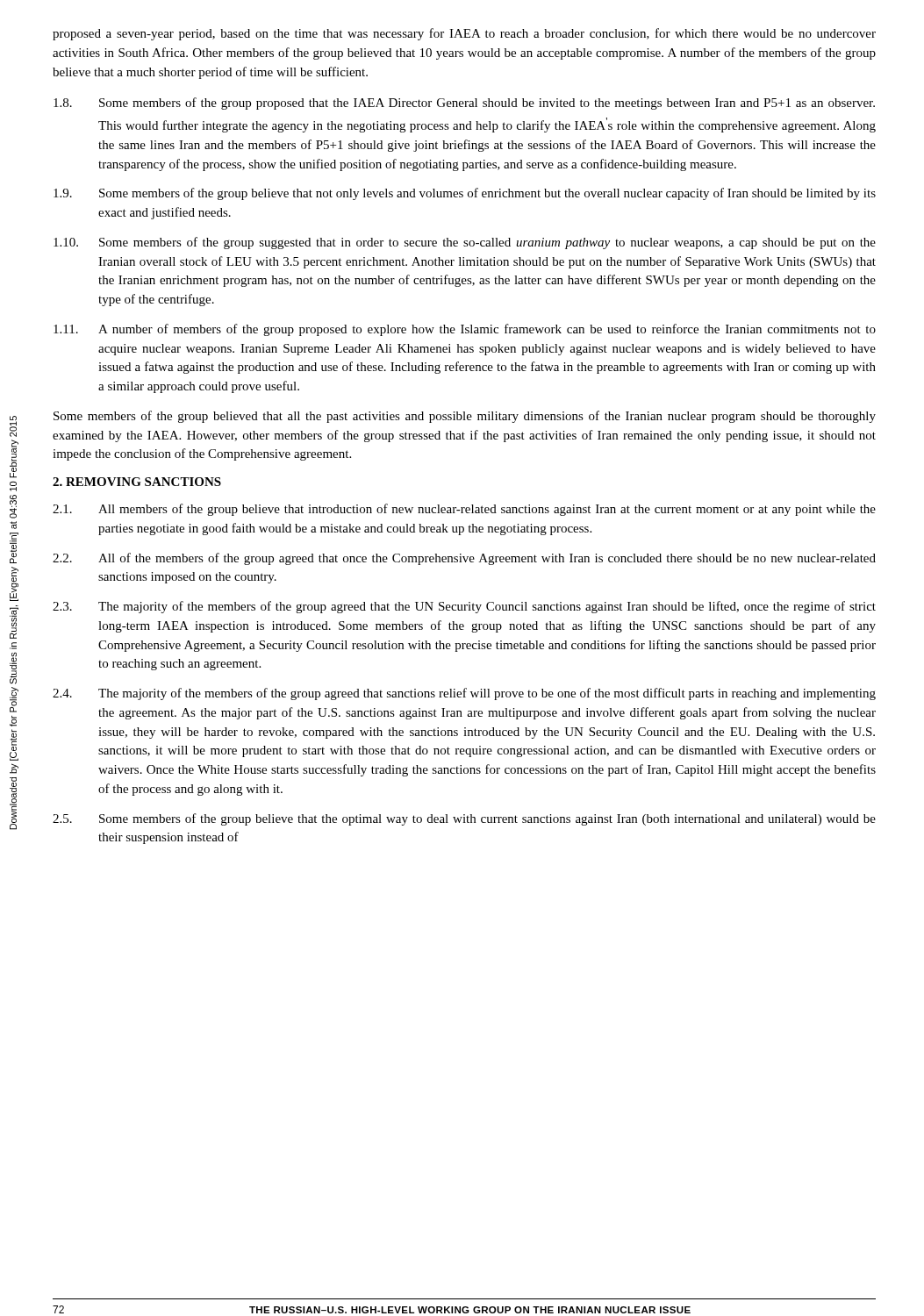The image size is (924, 1316).
Task: Click where it says "2. REMOVING SANCTIONS"
Action: tap(137, 482)
